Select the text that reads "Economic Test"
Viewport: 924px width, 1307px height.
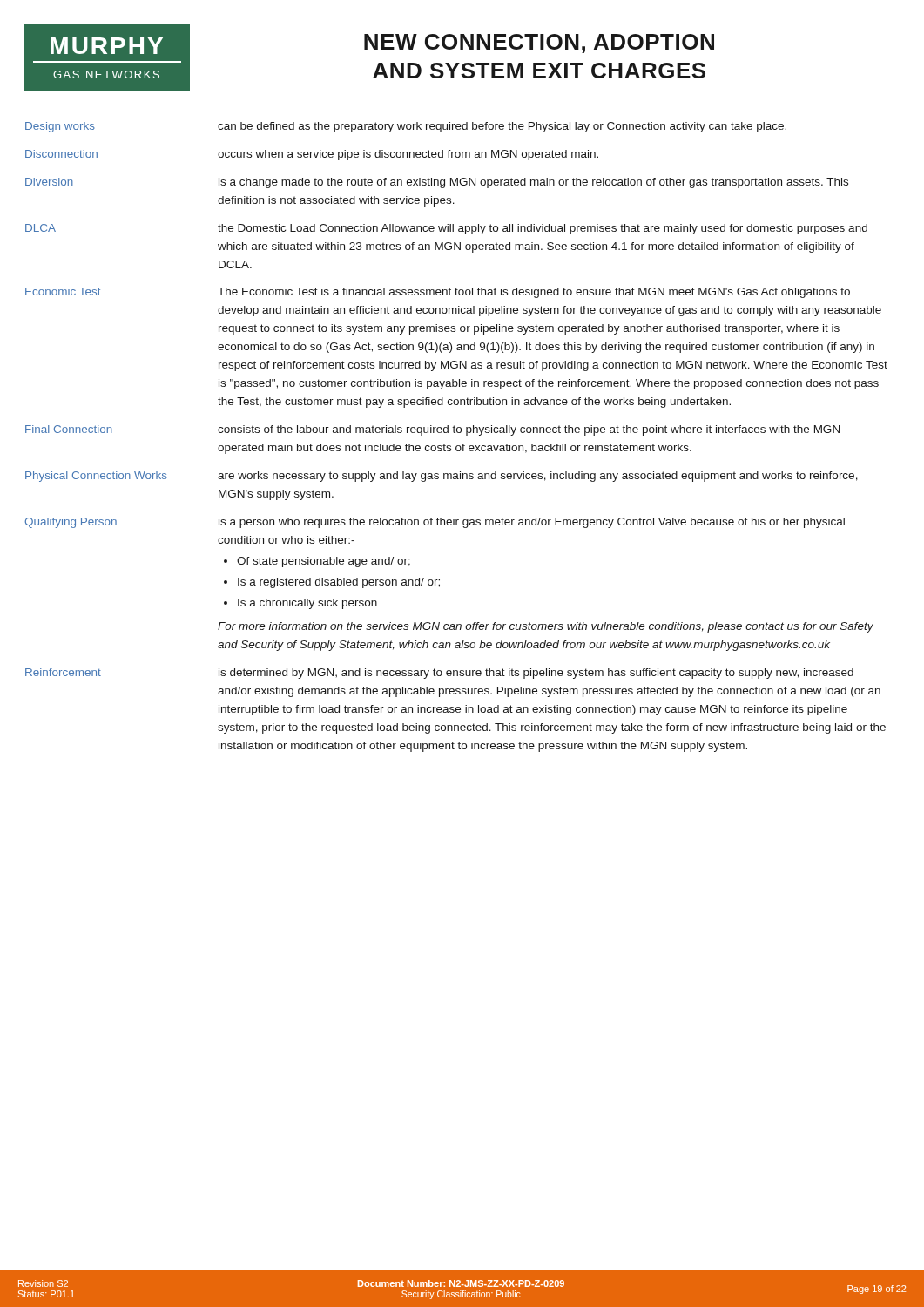click(x=63, y=292)
